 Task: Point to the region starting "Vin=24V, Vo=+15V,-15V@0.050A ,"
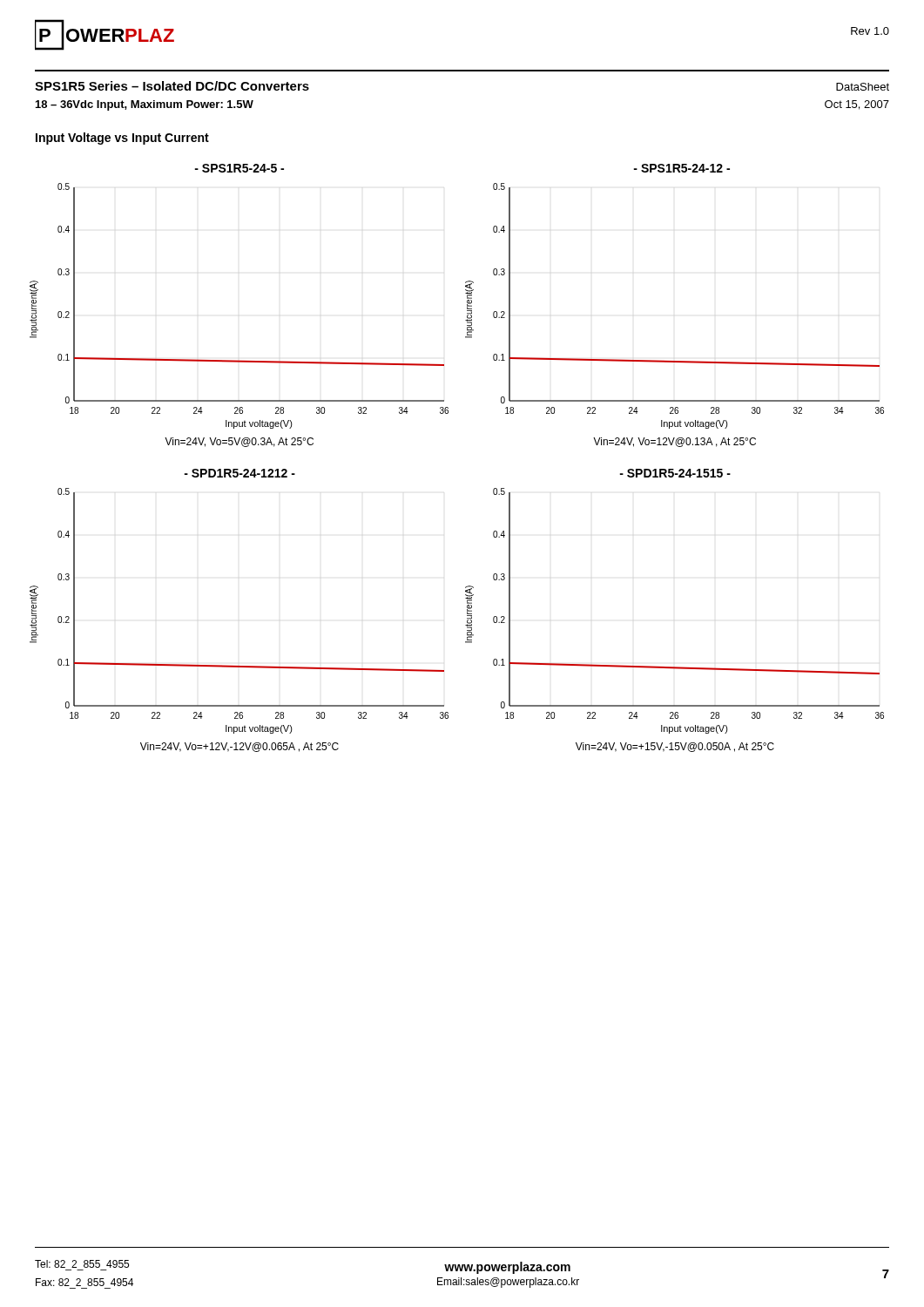pos(675,747)
